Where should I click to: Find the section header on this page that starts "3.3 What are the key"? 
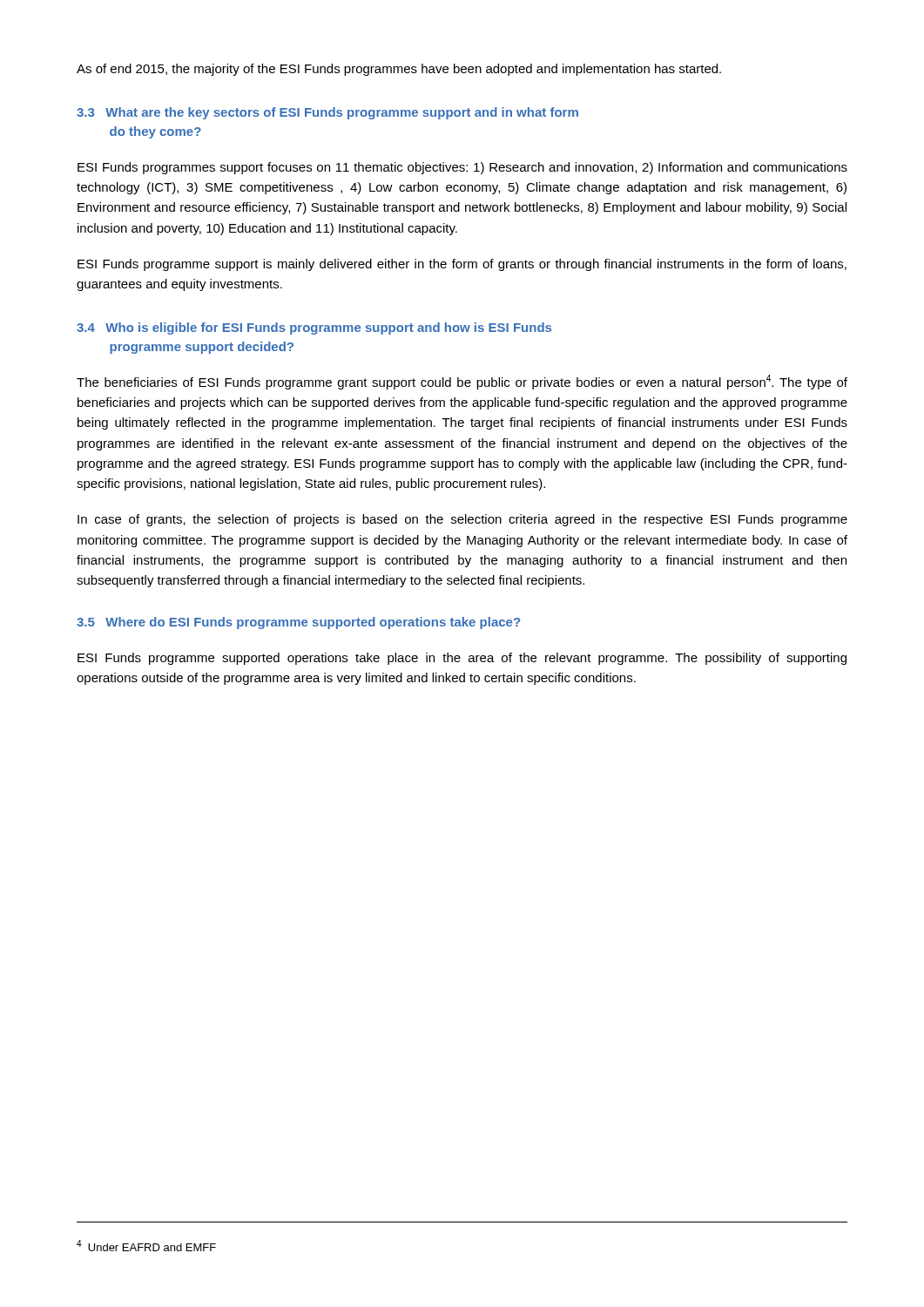click(328, 122)
